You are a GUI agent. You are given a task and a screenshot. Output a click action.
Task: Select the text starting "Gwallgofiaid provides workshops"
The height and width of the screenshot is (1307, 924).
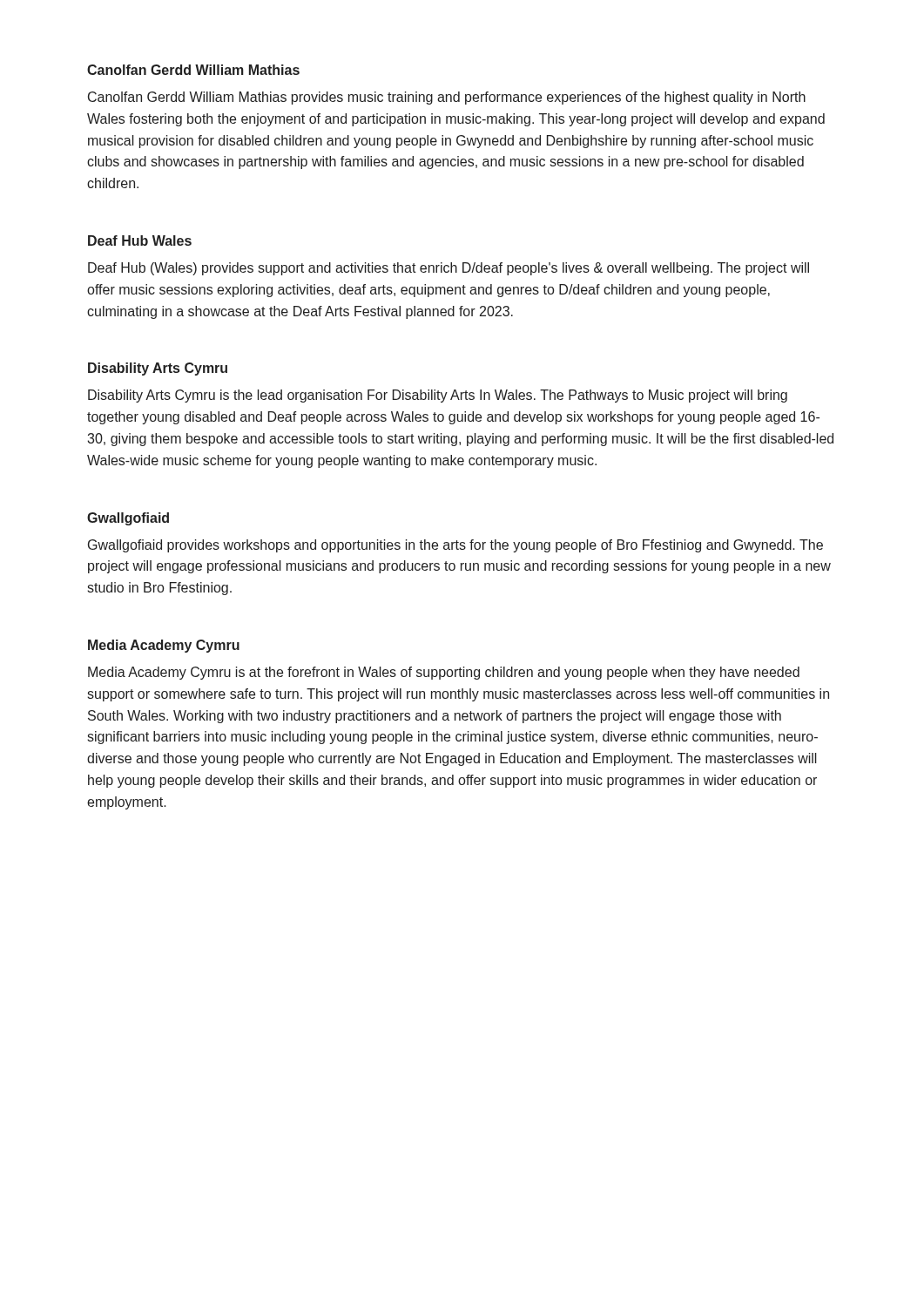tap(459, 566)
